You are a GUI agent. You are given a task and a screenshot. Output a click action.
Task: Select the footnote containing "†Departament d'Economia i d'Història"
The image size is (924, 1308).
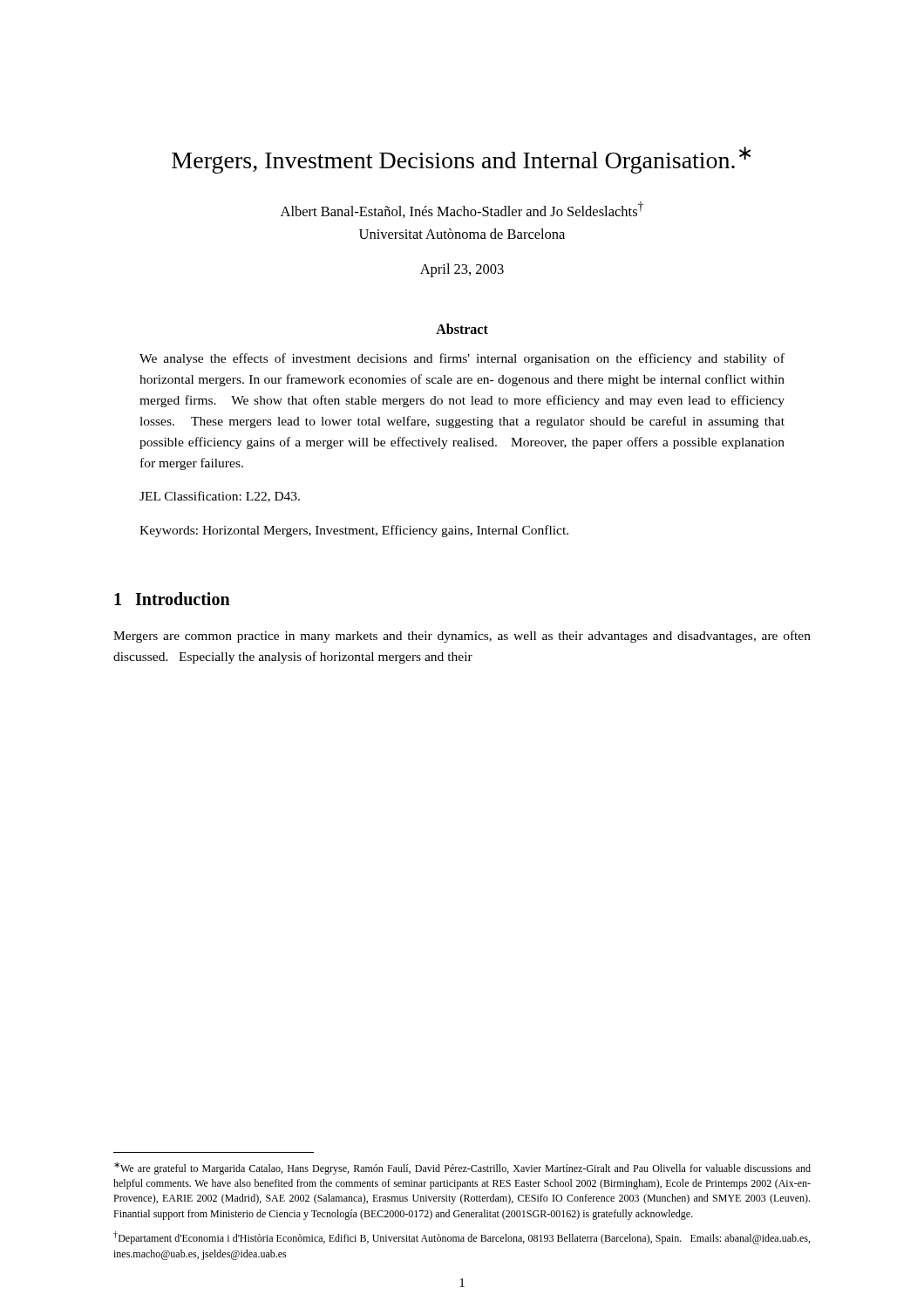click(x=462, y=1245)
